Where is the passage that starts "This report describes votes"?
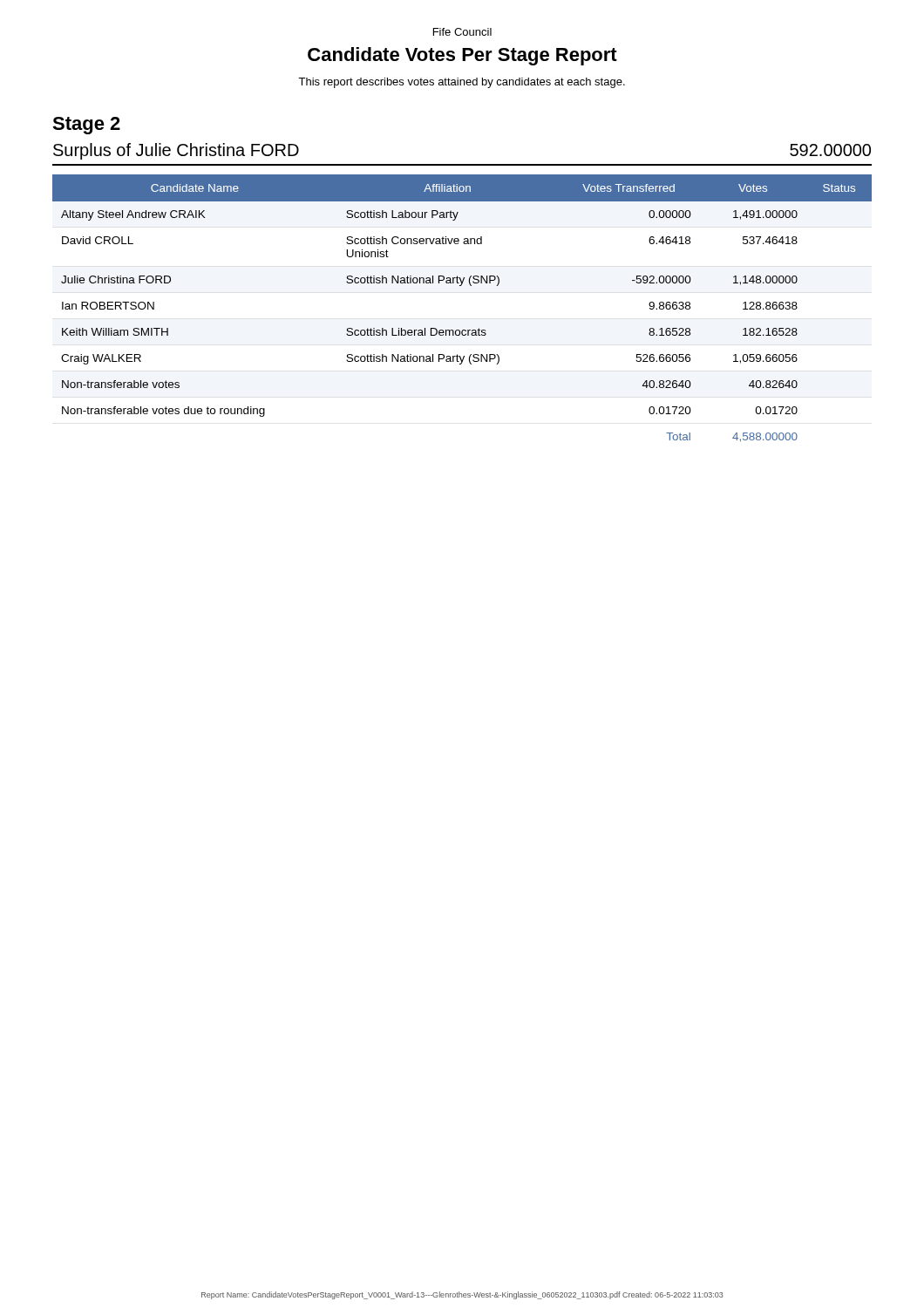Screen dimensions: 1308x924 pos(462,81)
